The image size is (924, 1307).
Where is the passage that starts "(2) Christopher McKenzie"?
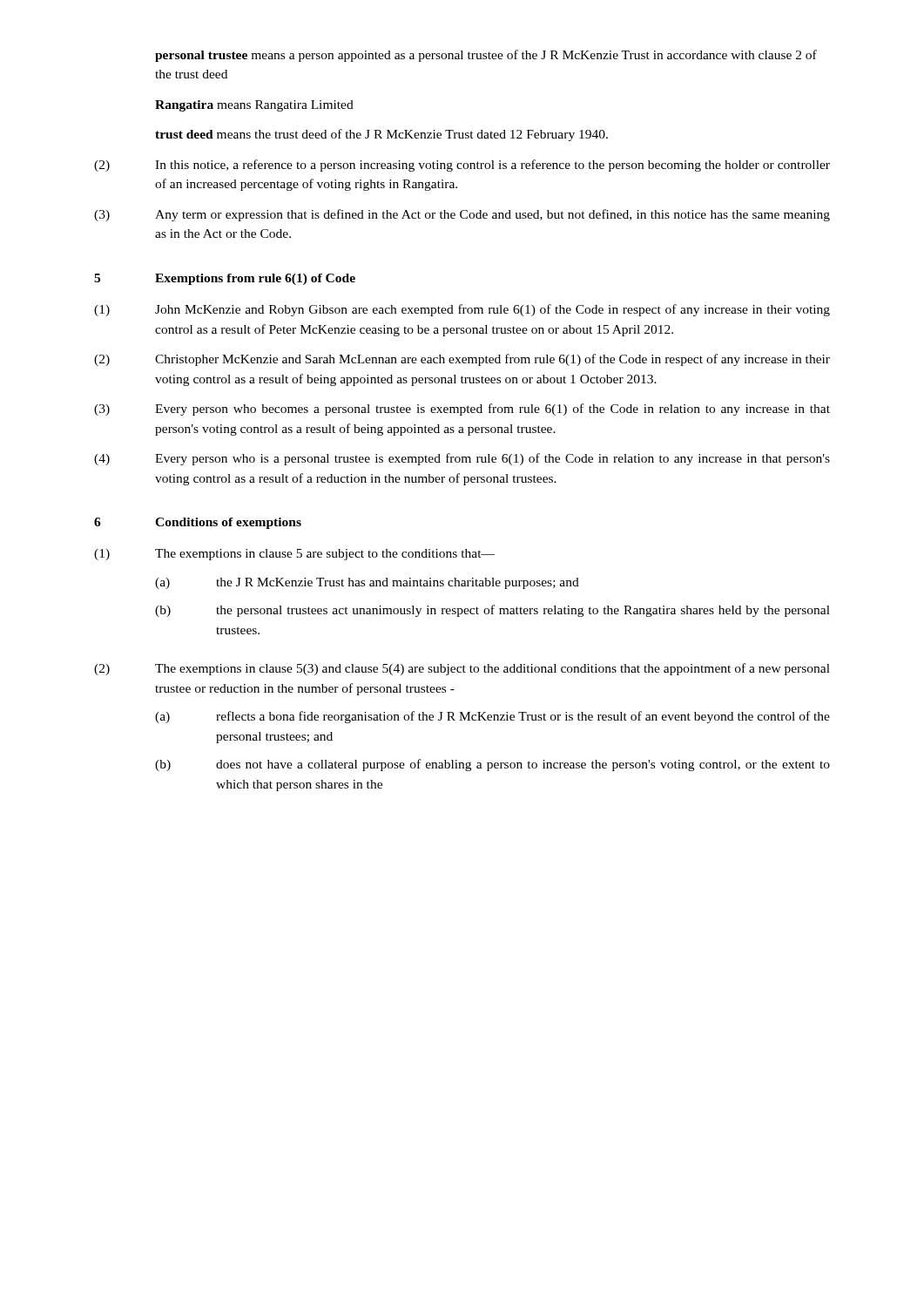[x=462, y=369]
